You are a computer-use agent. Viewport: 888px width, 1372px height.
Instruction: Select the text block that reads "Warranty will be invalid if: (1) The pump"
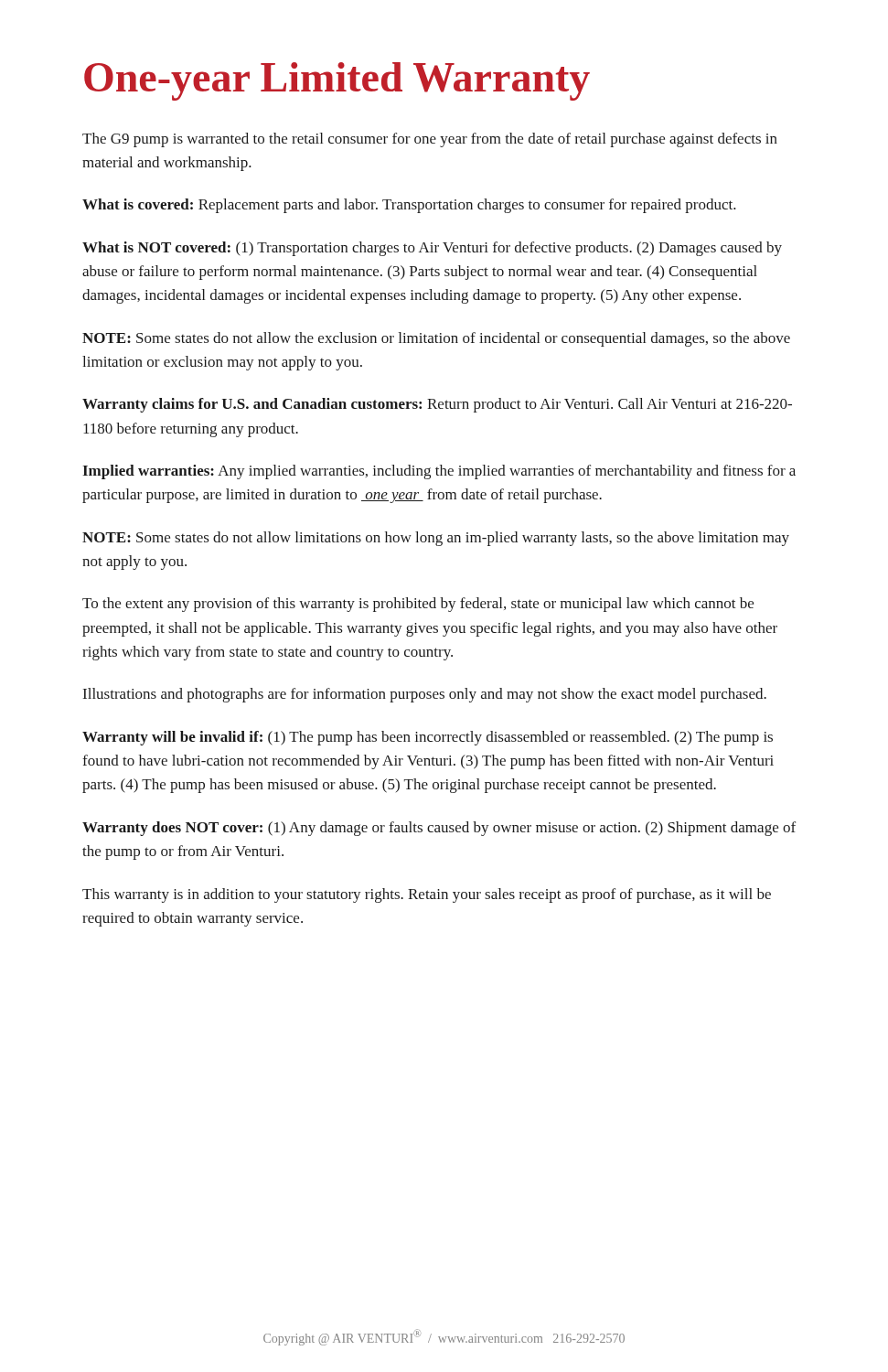pos(428,761)
